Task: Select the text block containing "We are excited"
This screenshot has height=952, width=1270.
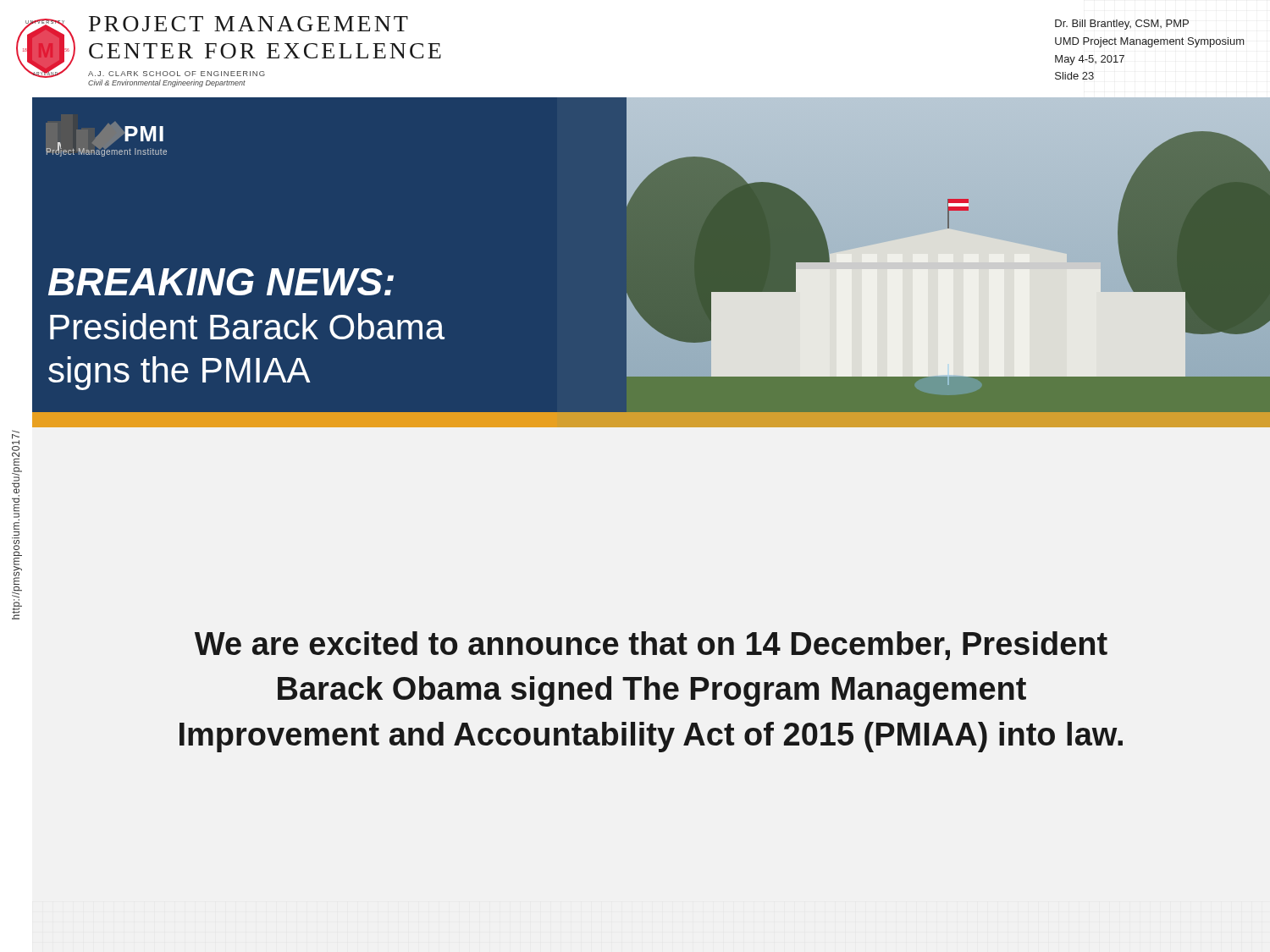Action: click(651, 690)
